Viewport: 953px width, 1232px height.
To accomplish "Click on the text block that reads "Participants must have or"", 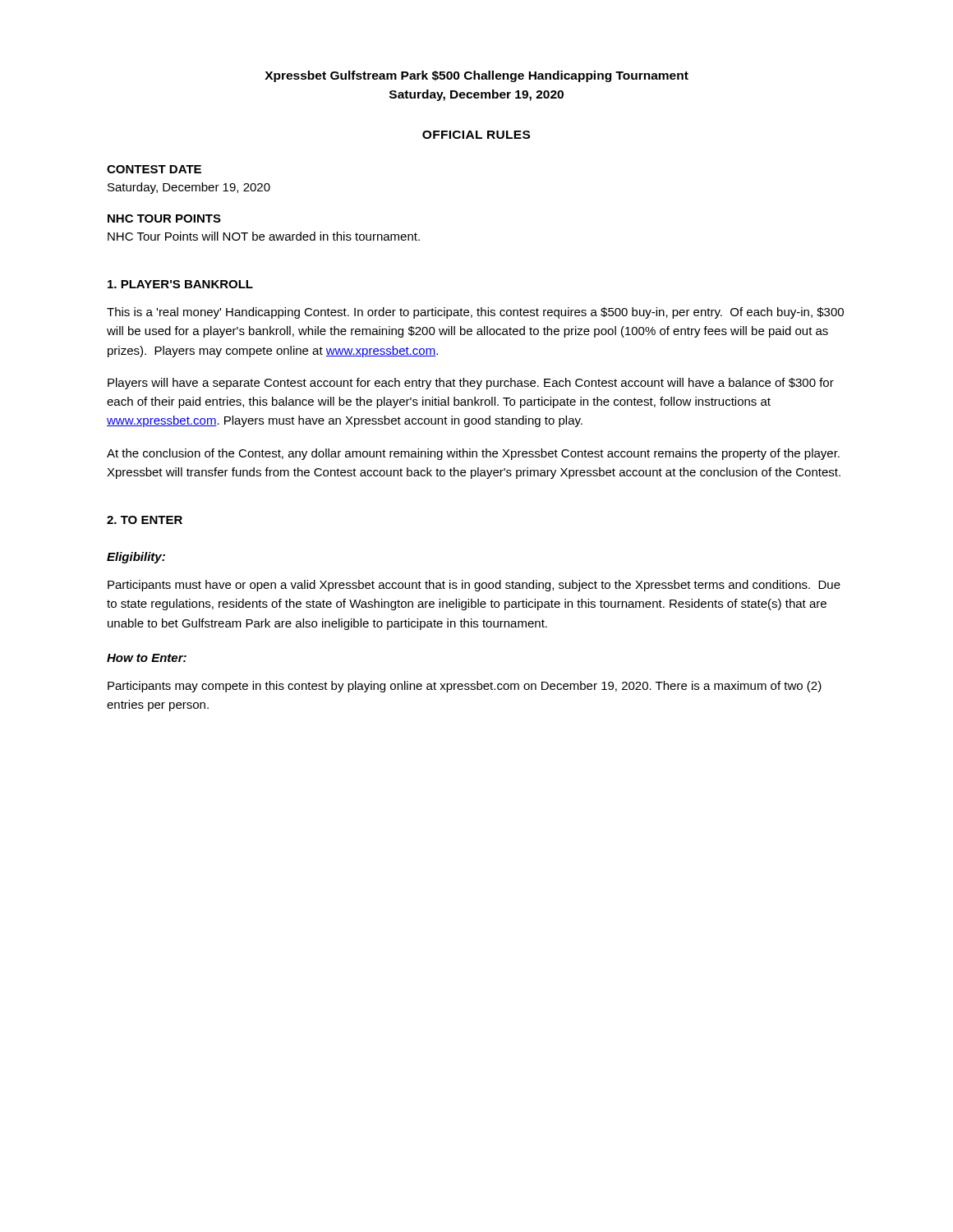I will click(474, 603).
